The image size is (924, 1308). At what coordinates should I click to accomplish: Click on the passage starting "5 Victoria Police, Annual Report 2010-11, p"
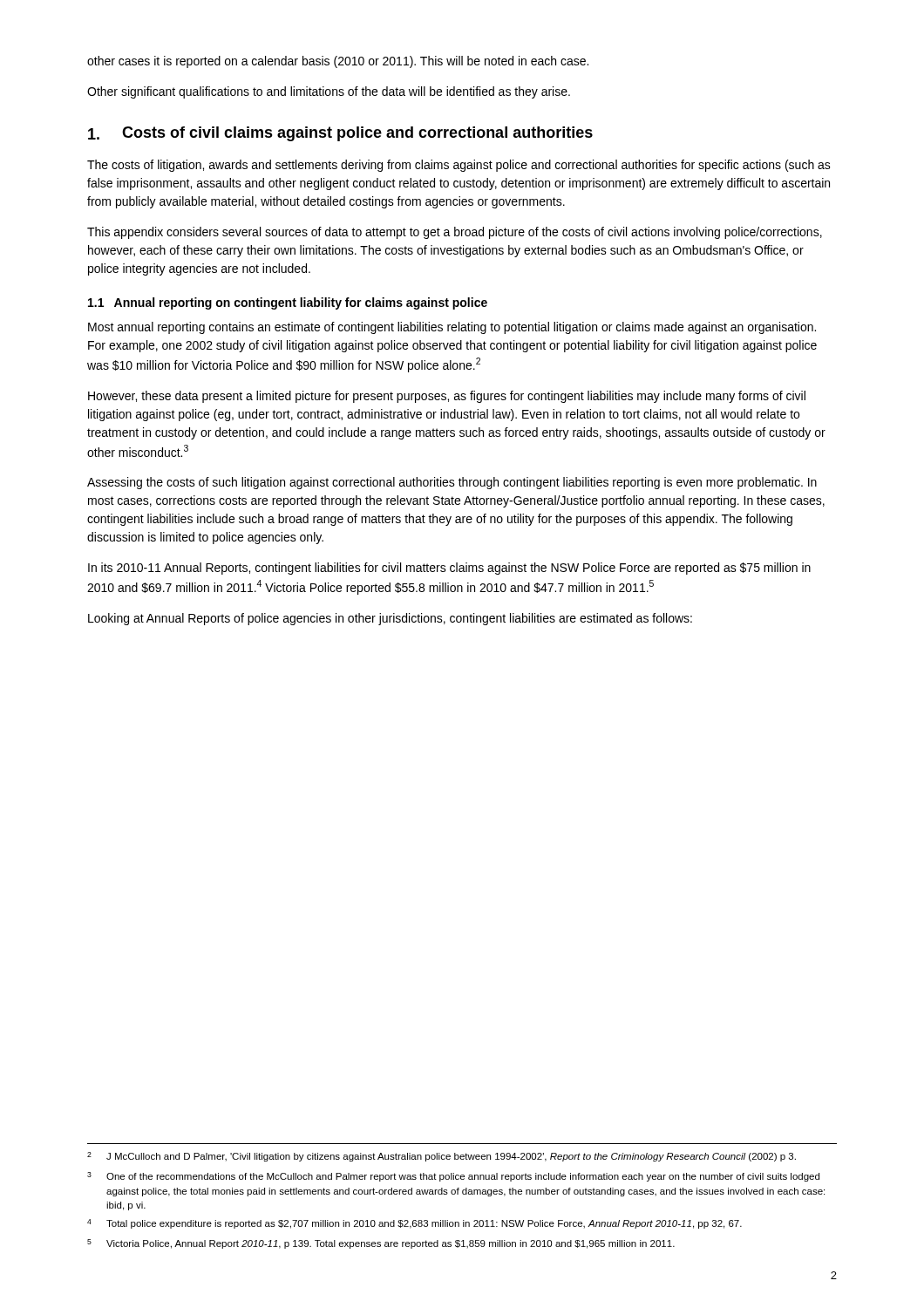point(381,1244)
